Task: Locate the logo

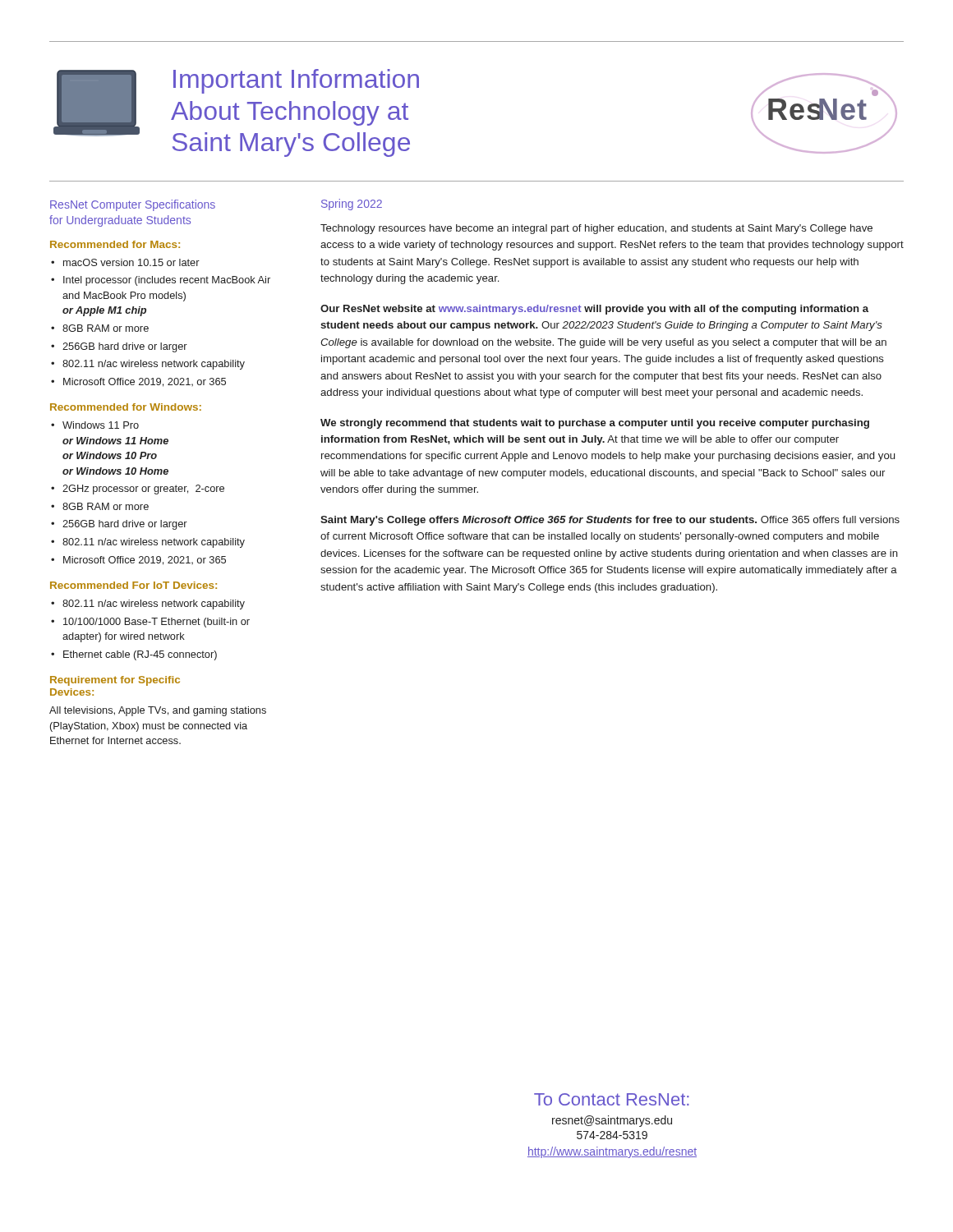Action: 822,111
